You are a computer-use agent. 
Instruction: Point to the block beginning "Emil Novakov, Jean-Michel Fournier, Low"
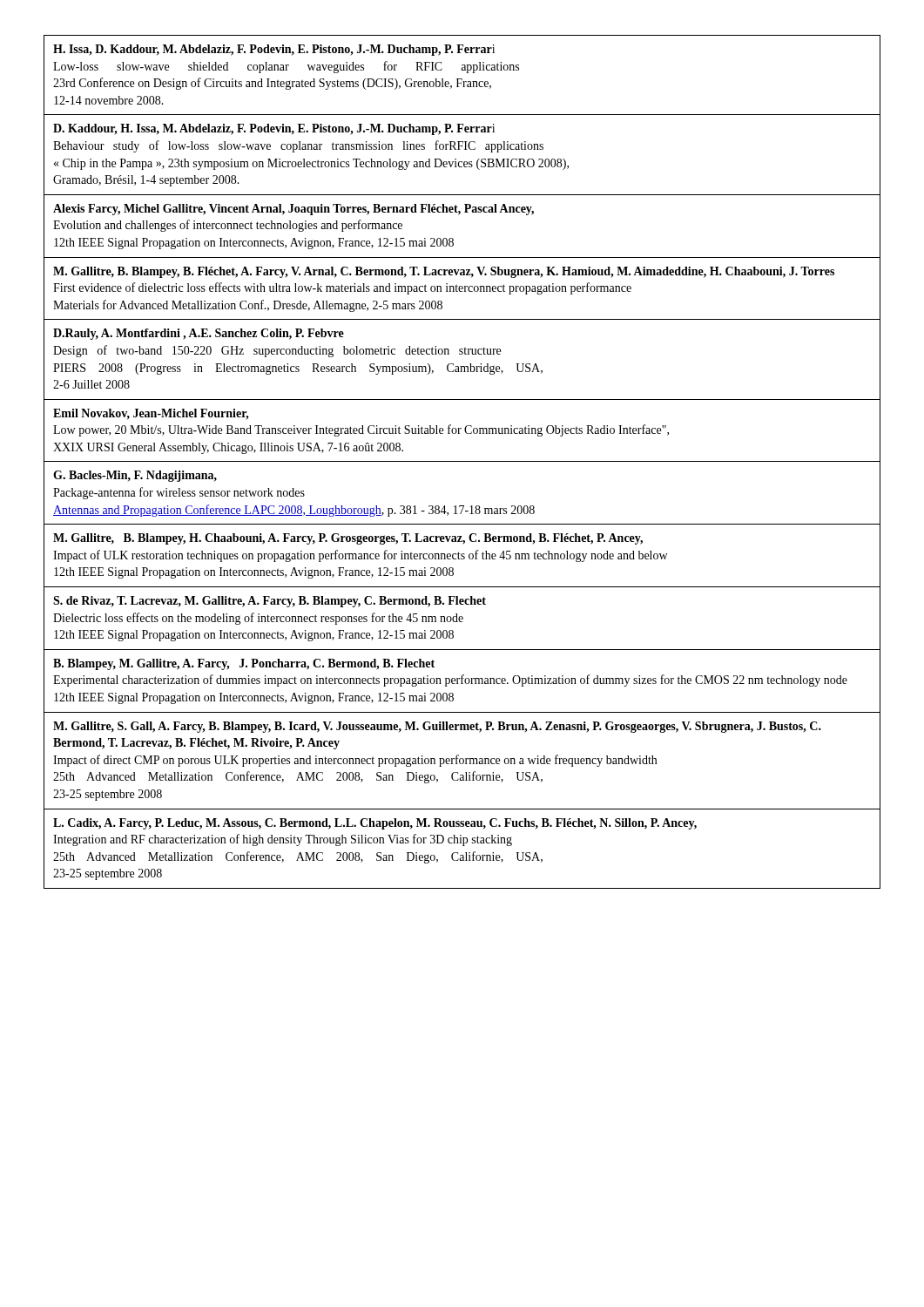(361, 430)
